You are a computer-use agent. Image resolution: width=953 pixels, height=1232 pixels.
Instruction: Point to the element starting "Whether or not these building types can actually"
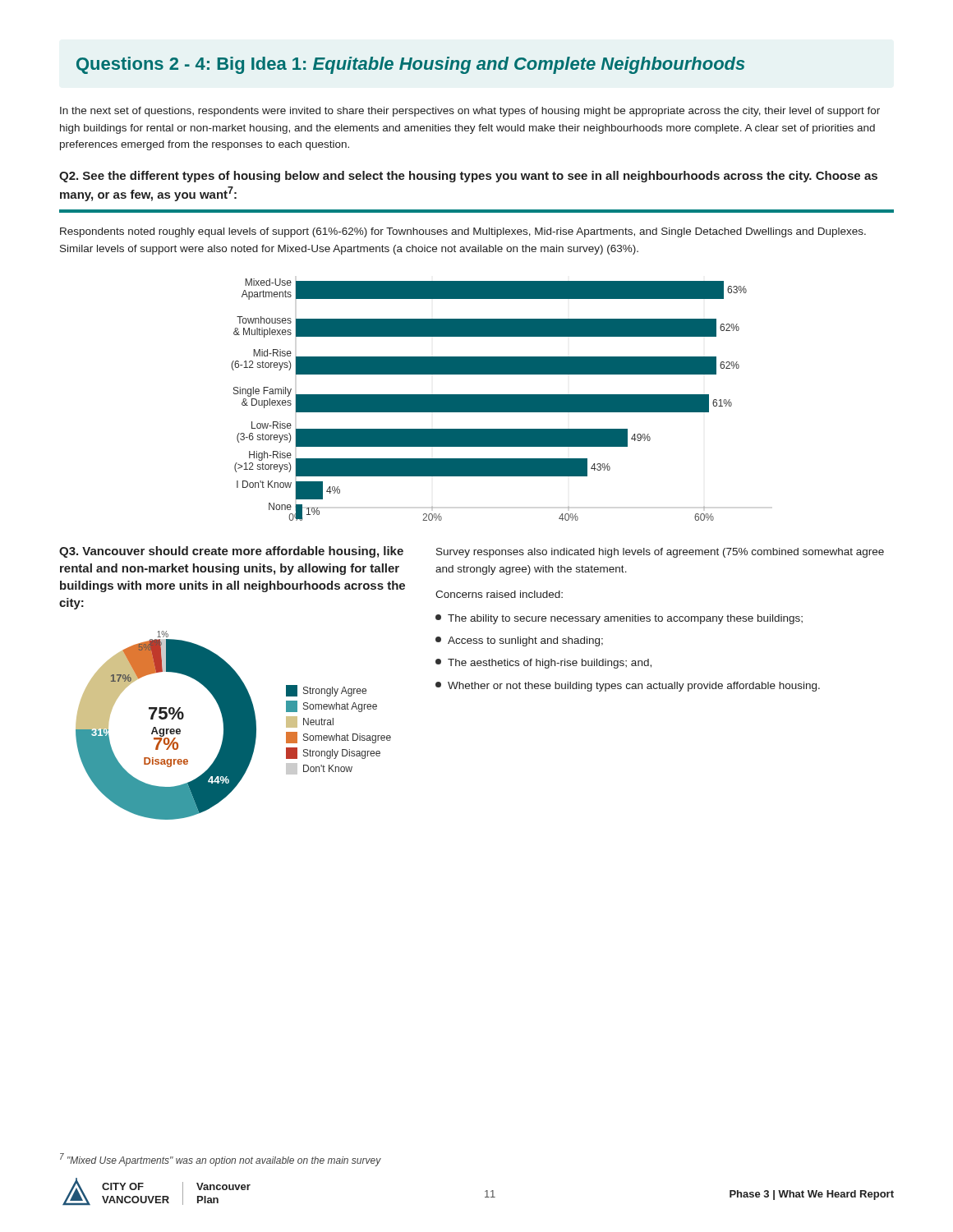tap(628, 686)
